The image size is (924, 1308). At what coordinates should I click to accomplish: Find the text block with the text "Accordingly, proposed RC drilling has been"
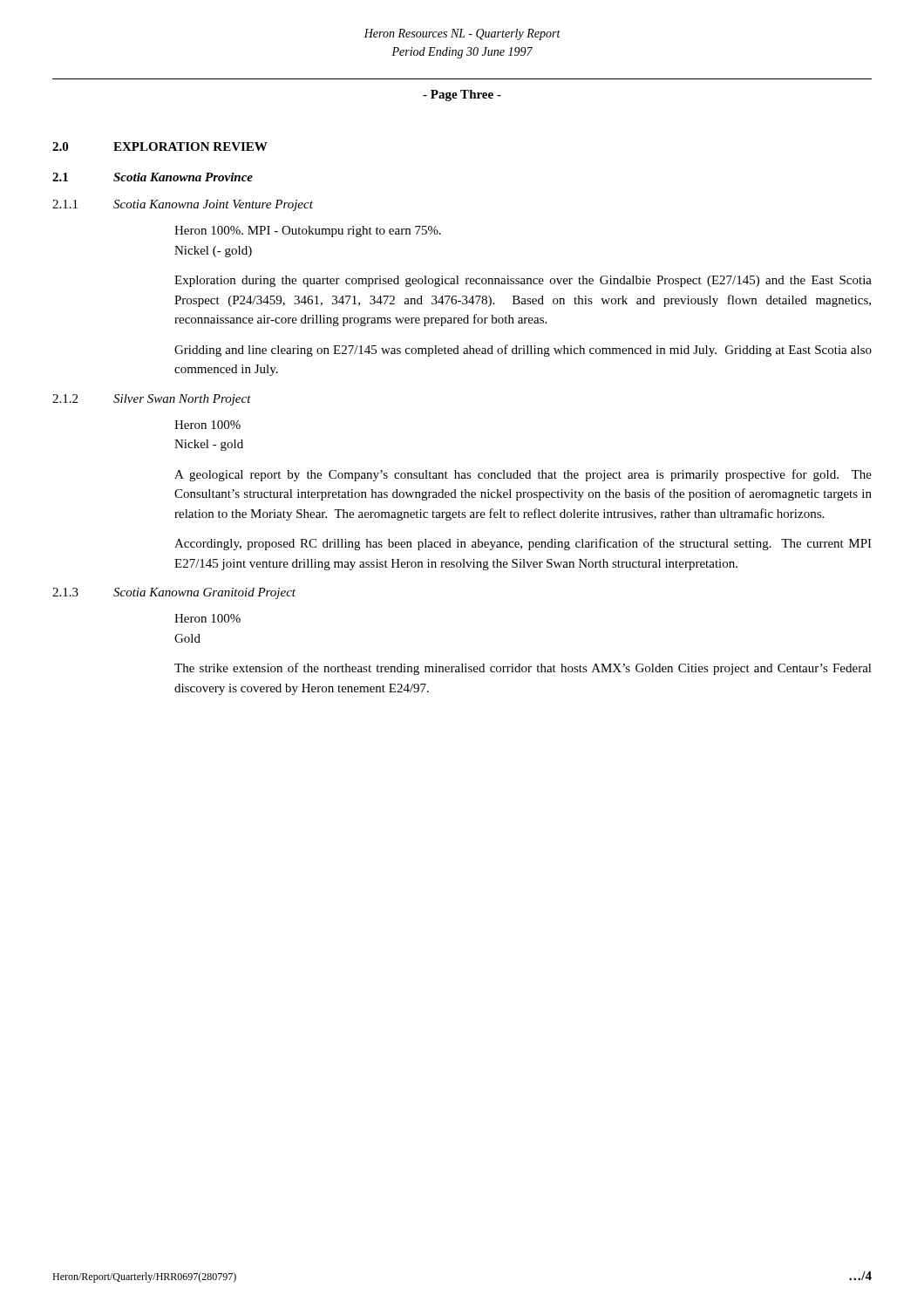click(x=523, y=553)
